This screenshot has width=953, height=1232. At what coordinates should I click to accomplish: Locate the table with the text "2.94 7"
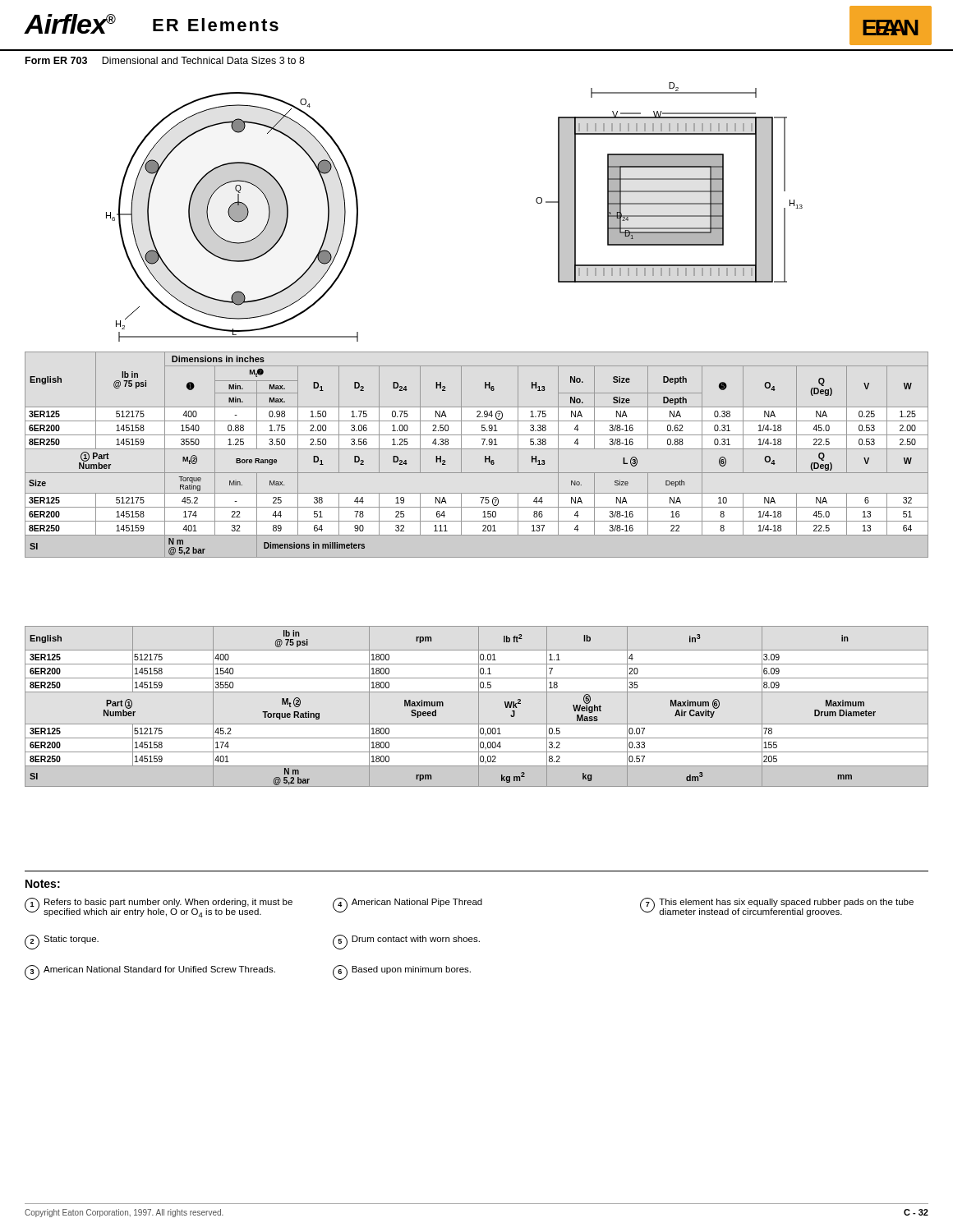(476, 454)
